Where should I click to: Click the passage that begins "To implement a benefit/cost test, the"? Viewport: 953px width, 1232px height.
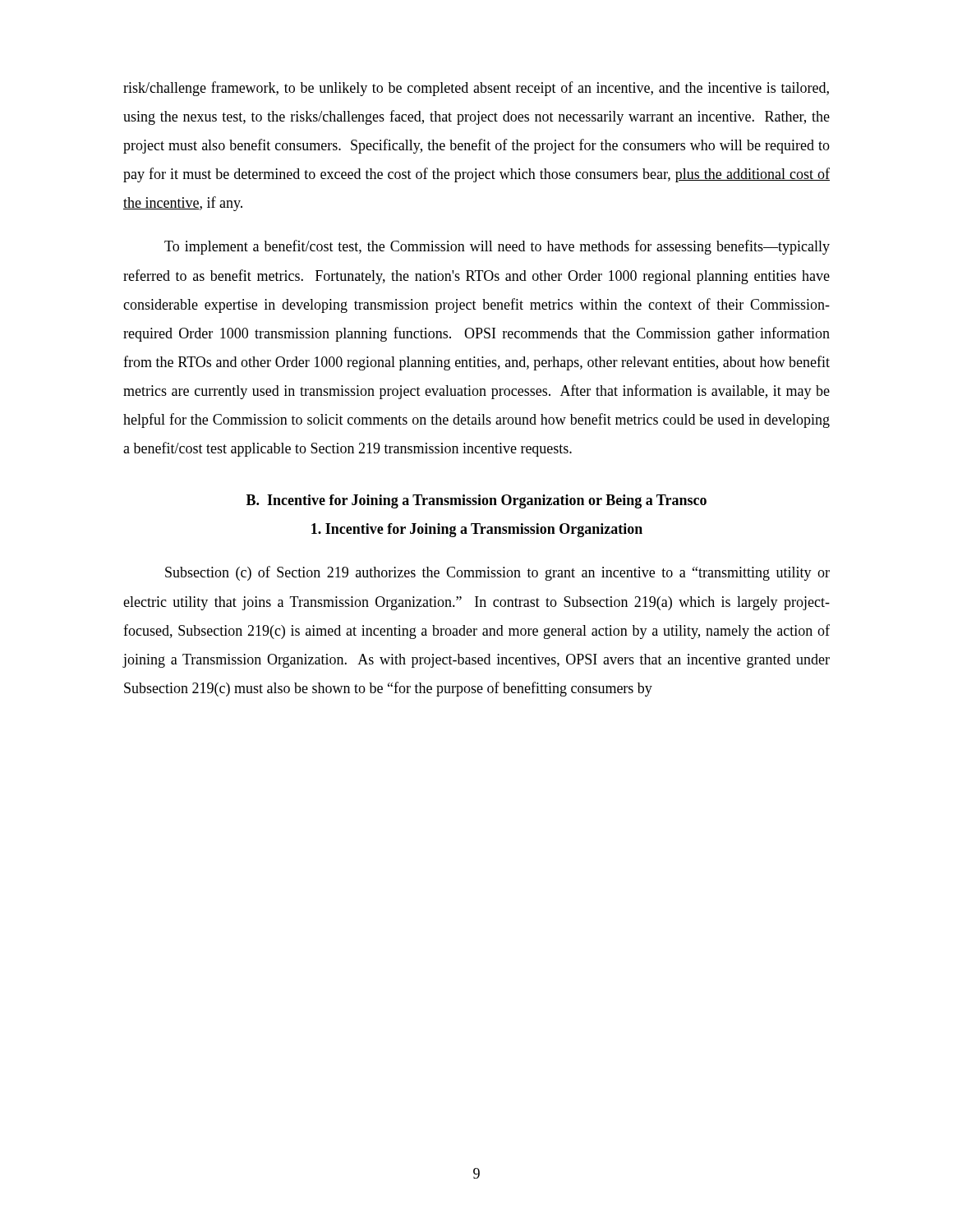tap(476, 348)
